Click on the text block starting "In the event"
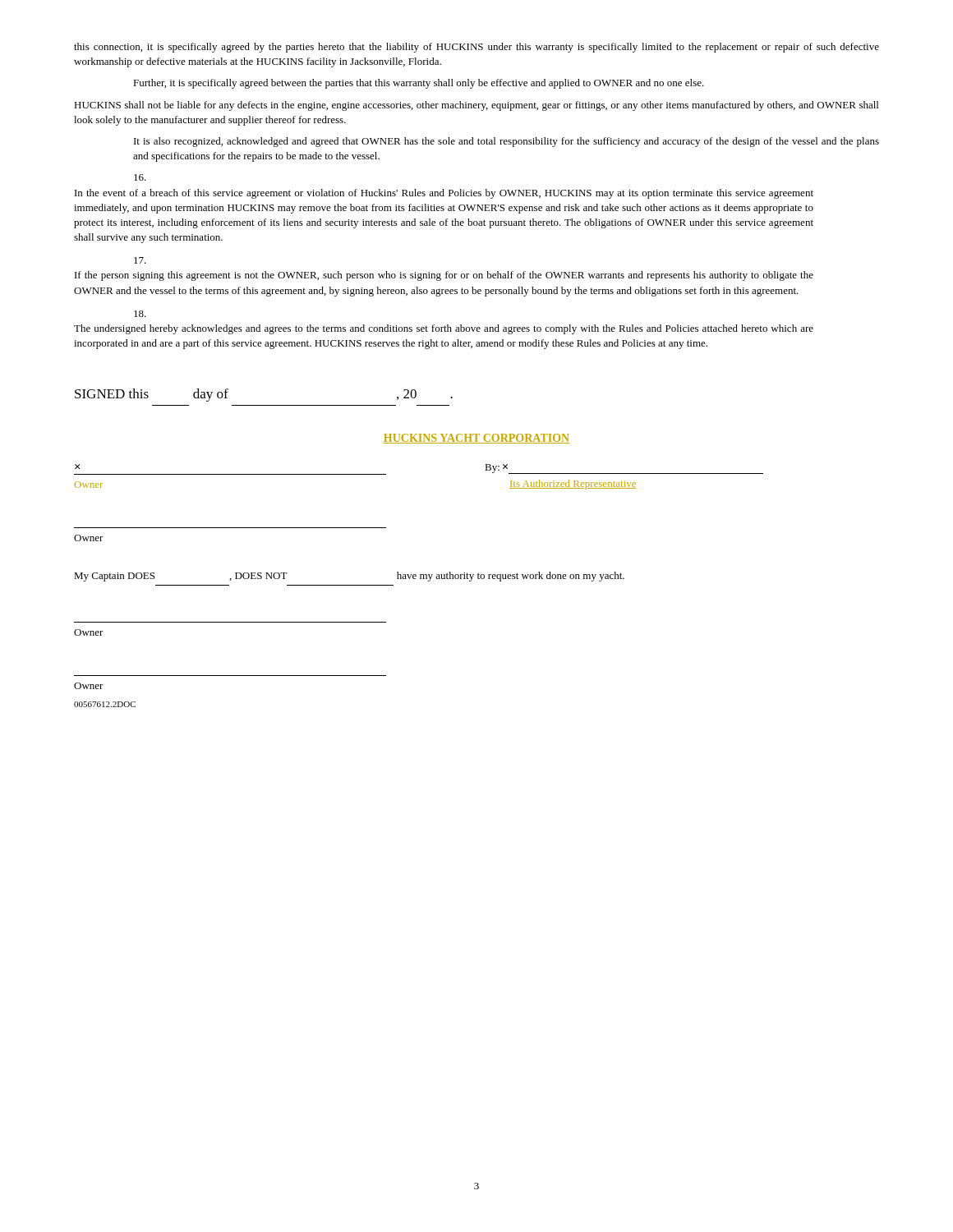Screen dimensions: 1232x953 (444, 208)
